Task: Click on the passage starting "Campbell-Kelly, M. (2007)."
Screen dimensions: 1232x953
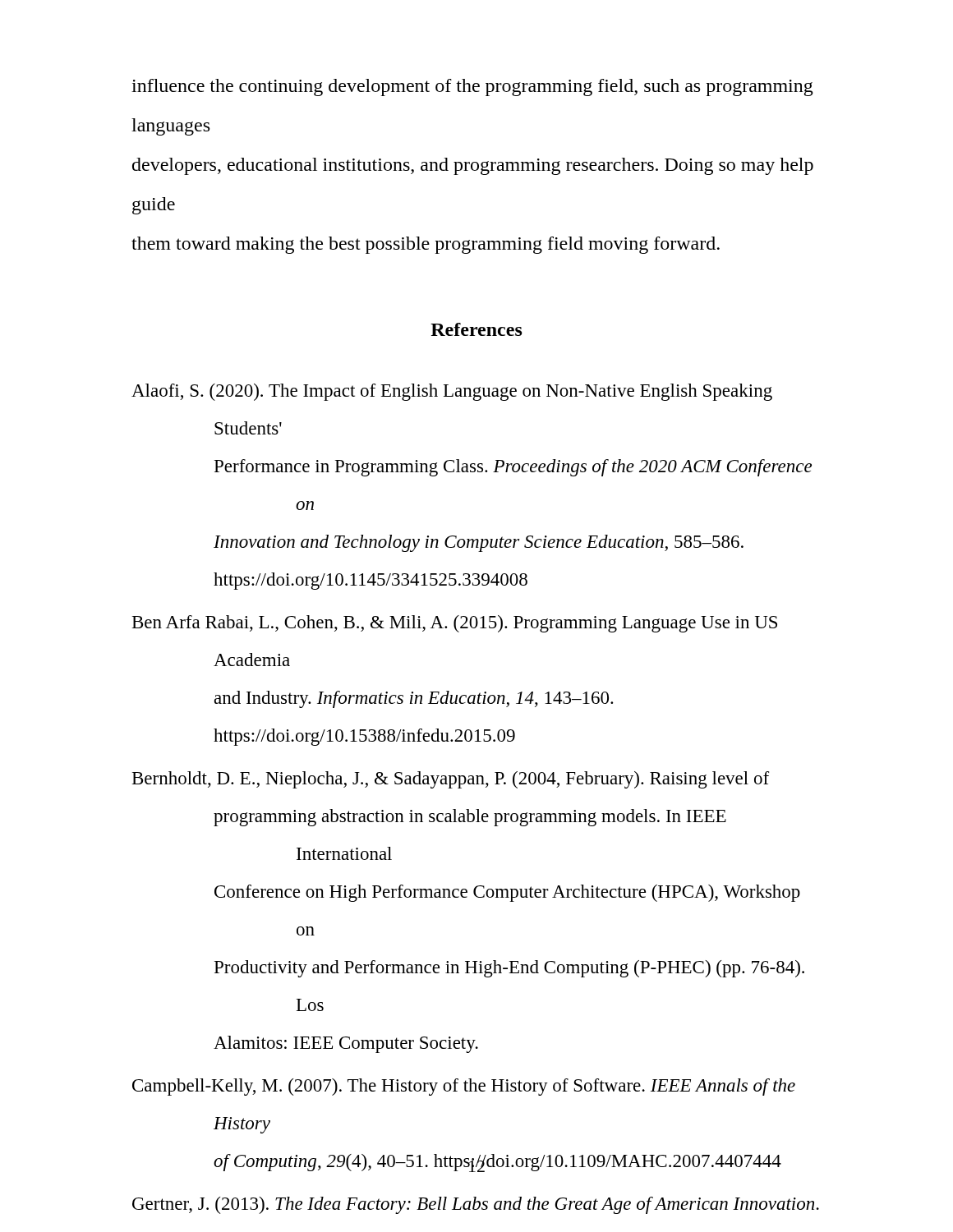Action: [464, 1087]
